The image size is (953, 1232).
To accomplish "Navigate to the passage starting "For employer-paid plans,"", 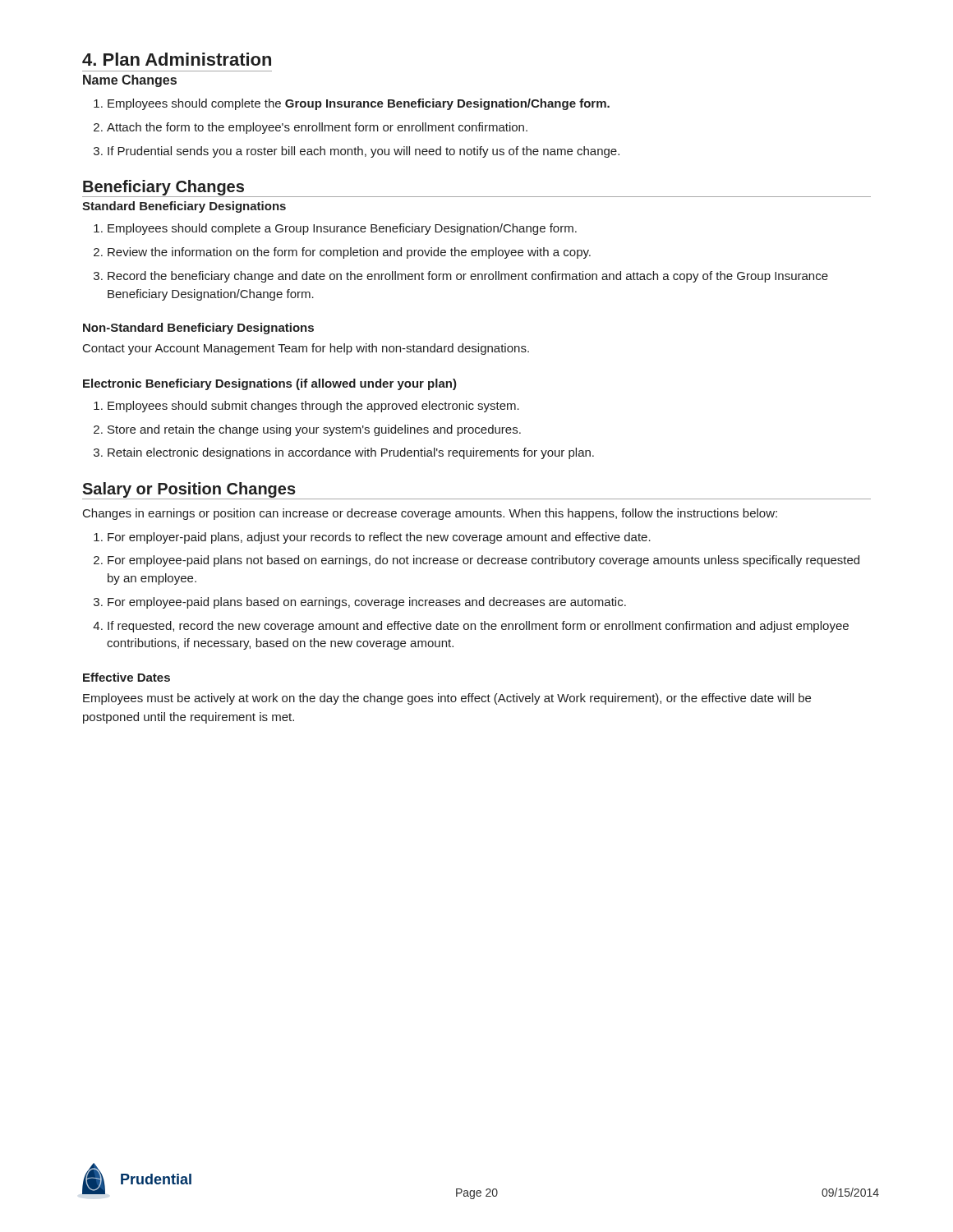I will [x=379, y=536].
